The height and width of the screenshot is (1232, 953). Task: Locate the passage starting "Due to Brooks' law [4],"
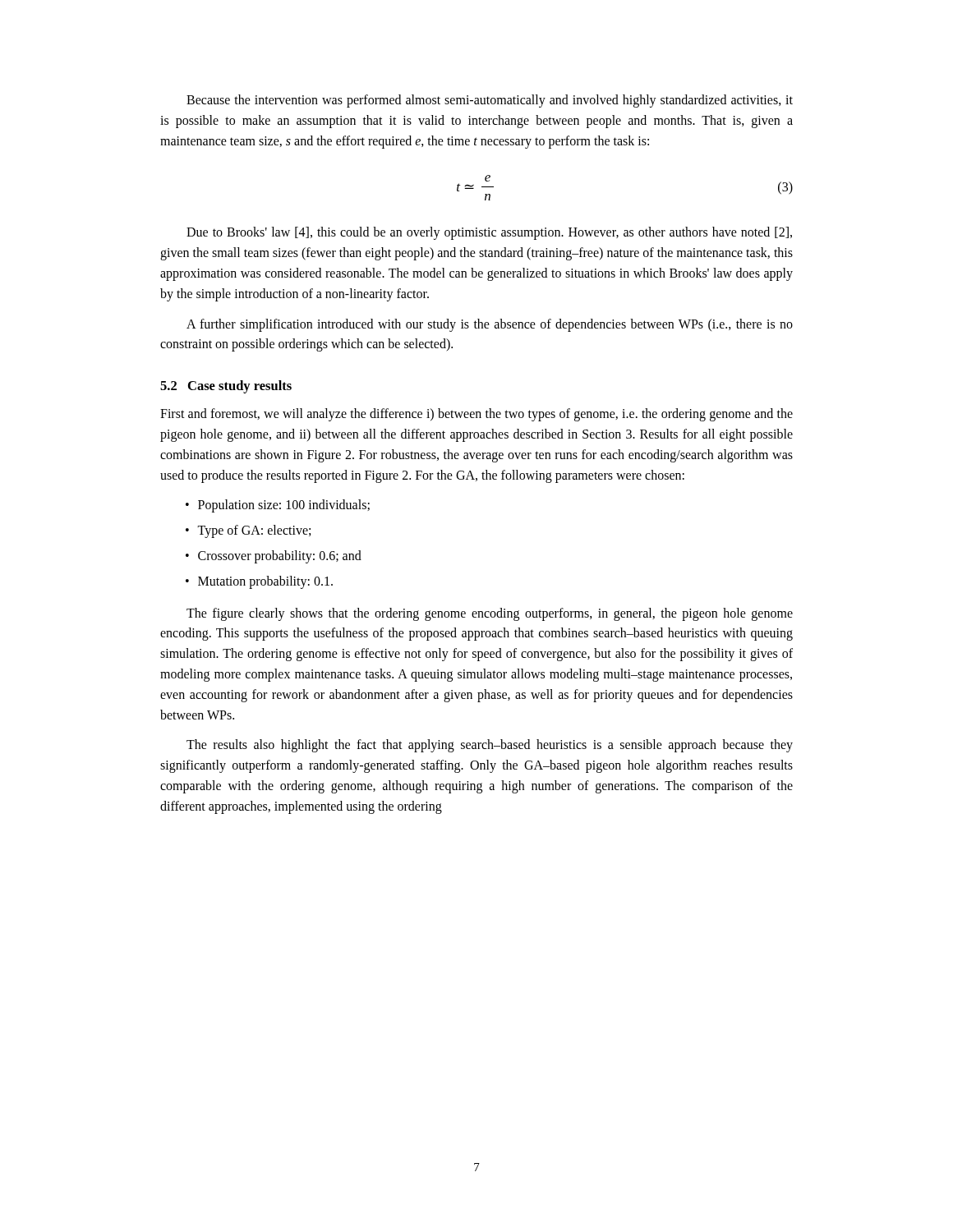click(476, 263)
